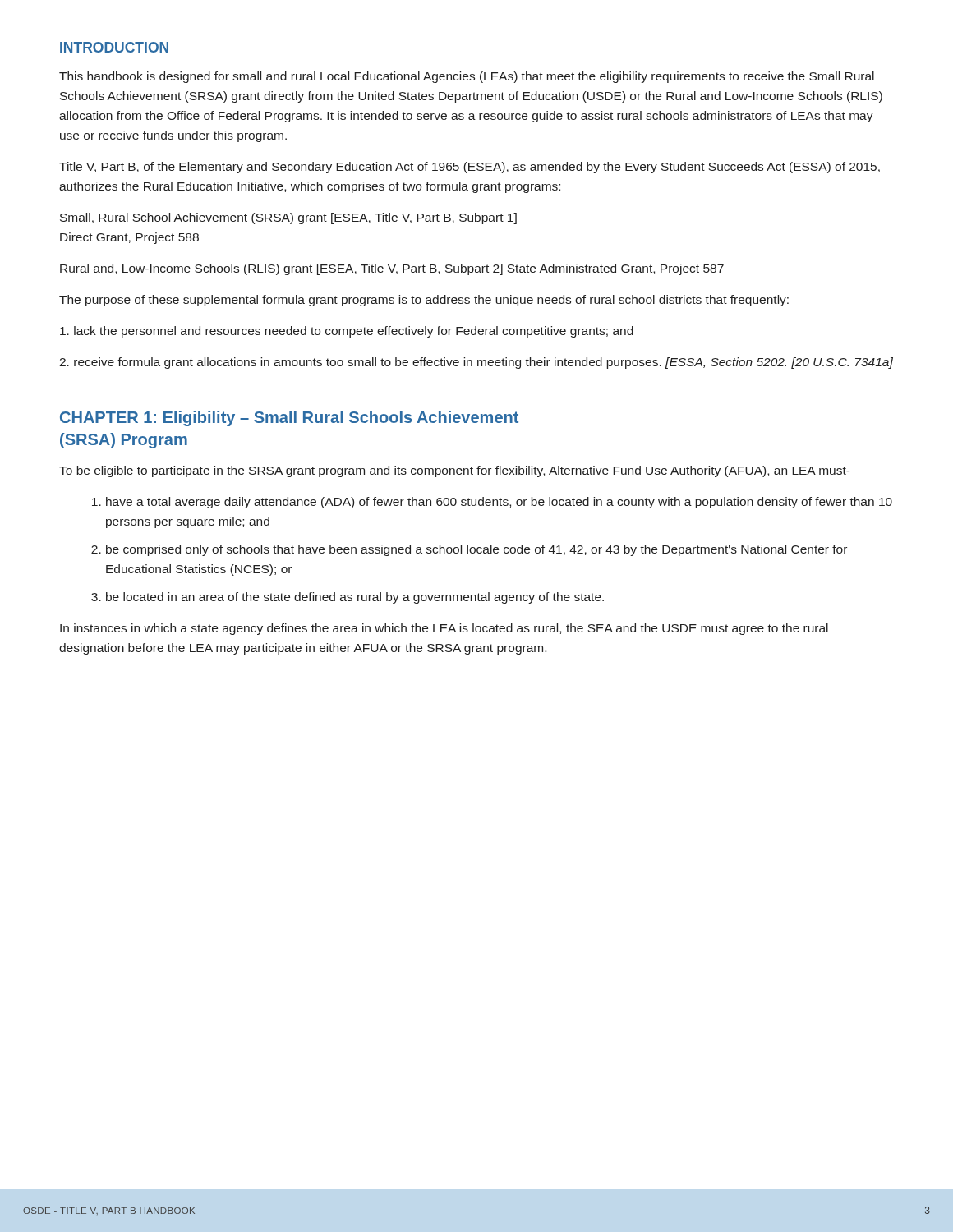Find the text block that reads "To be eligible to participate in the"
The width and height of the screenshot is (953, 1232).
point(476,471)
